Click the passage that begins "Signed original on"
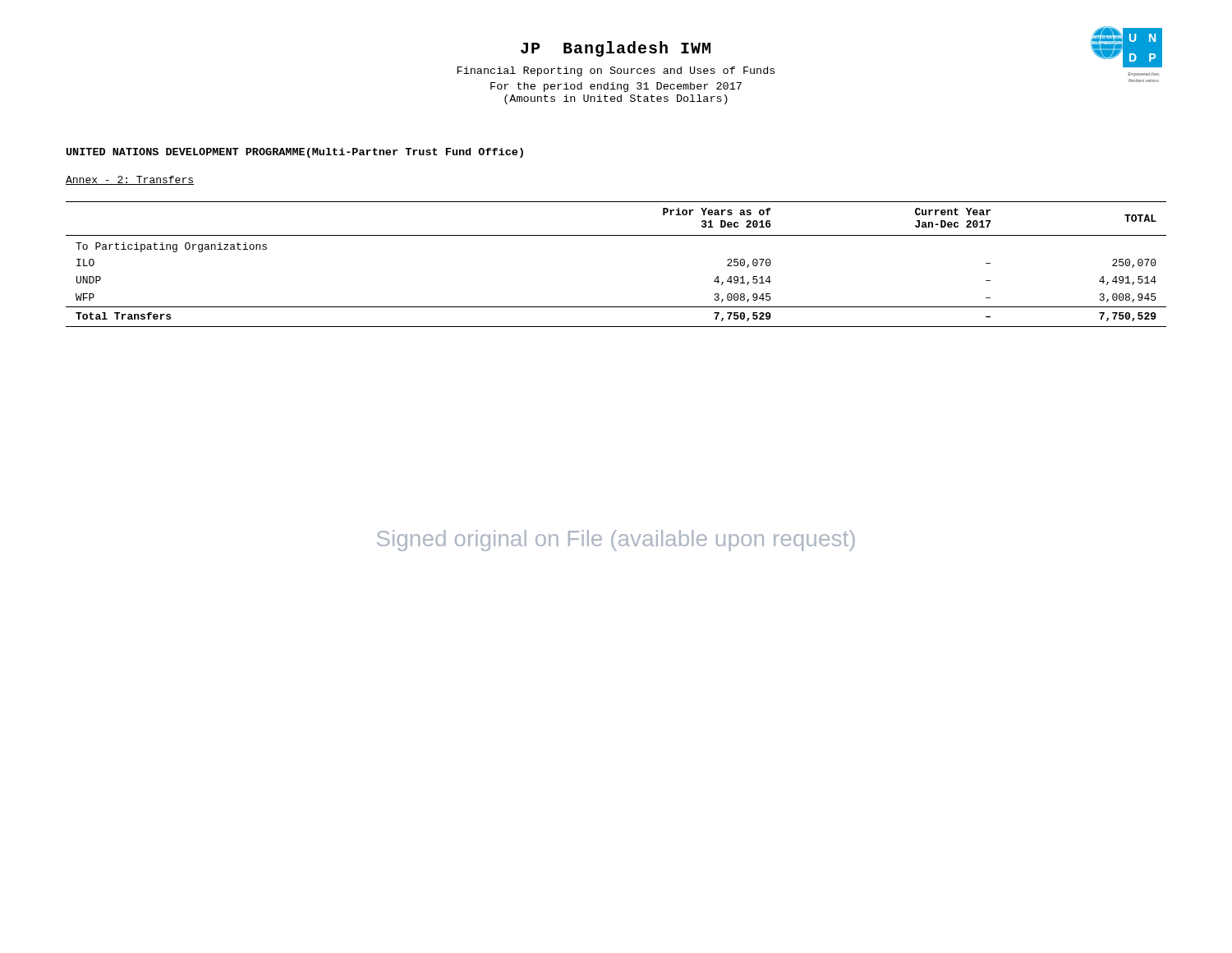 616,538
